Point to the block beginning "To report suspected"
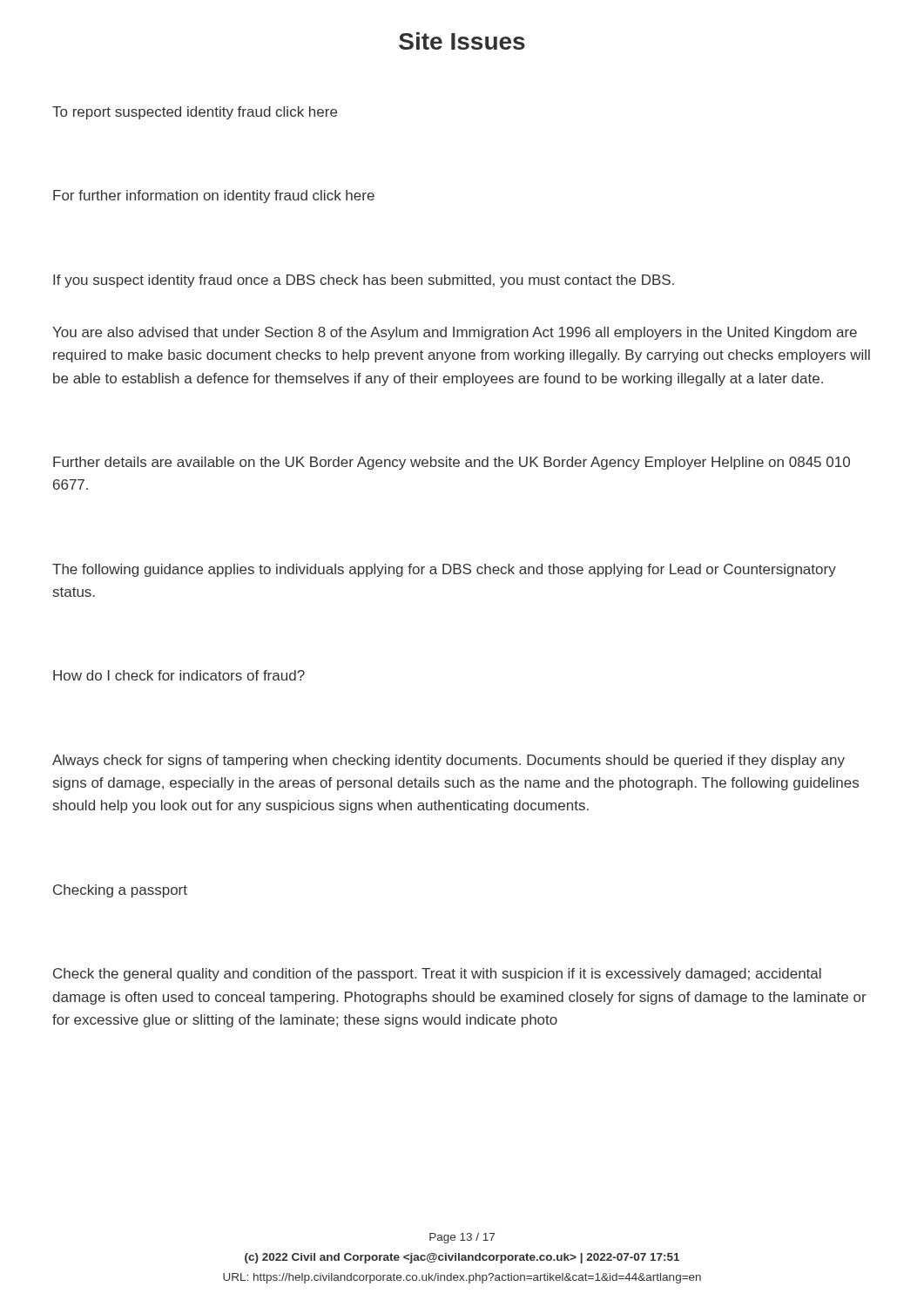The width and height of the screenshot is (924, 1307). (x=195, y=112)
